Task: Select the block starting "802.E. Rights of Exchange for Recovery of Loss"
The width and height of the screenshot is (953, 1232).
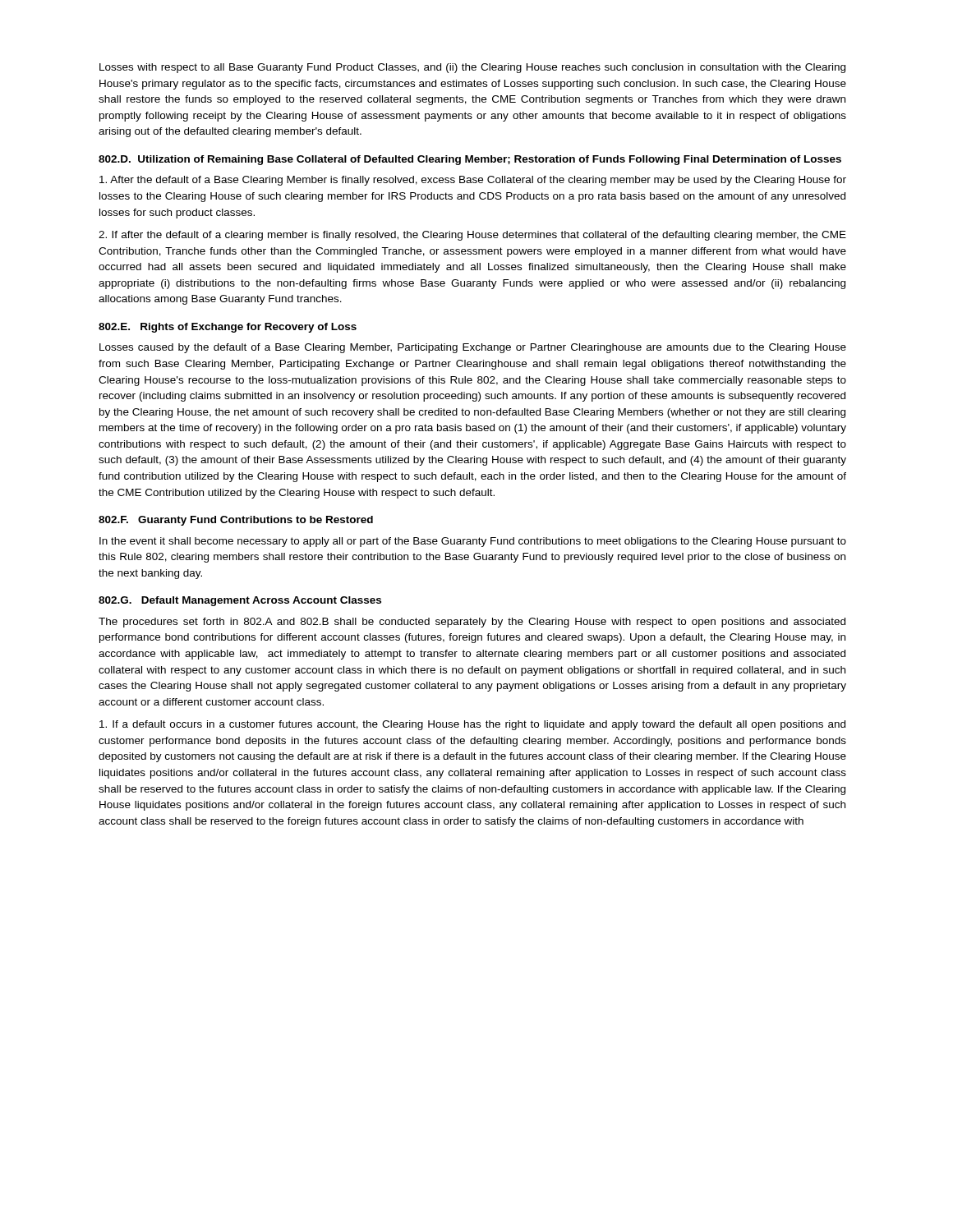Action: click(228, 326)
